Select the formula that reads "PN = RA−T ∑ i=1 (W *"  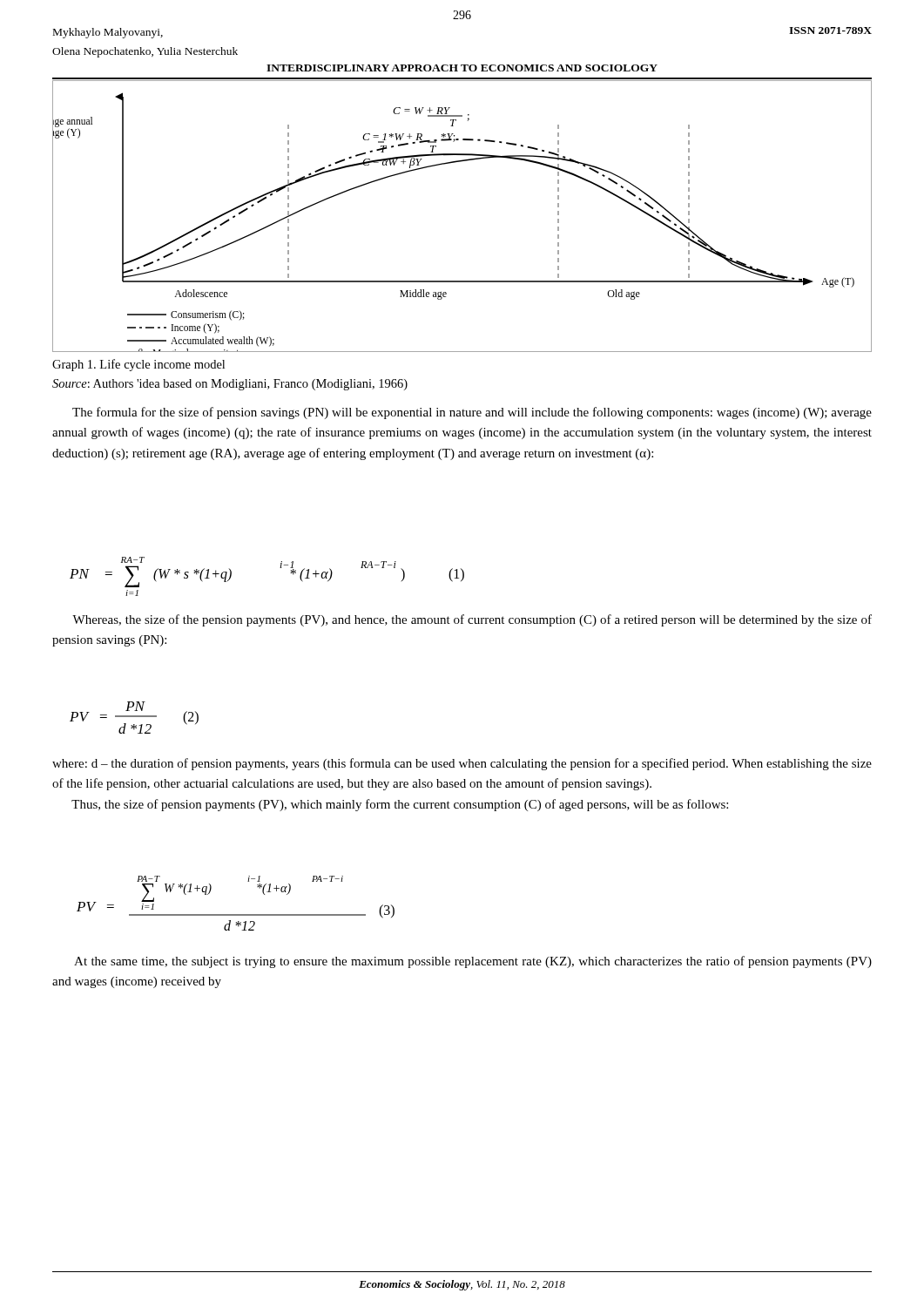pos(270,572)
